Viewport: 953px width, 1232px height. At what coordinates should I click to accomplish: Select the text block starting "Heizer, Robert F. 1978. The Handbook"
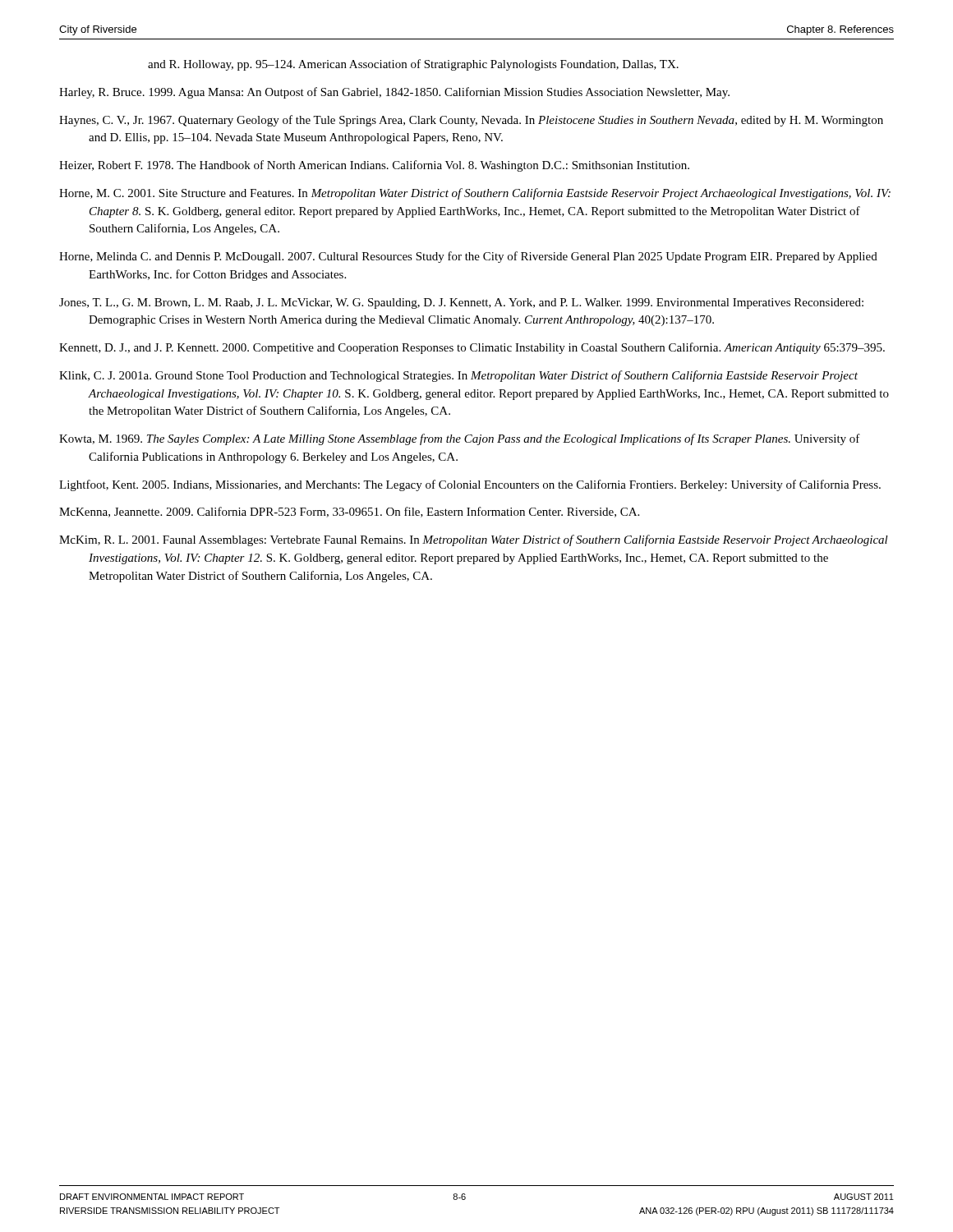[x=375, y=165]
